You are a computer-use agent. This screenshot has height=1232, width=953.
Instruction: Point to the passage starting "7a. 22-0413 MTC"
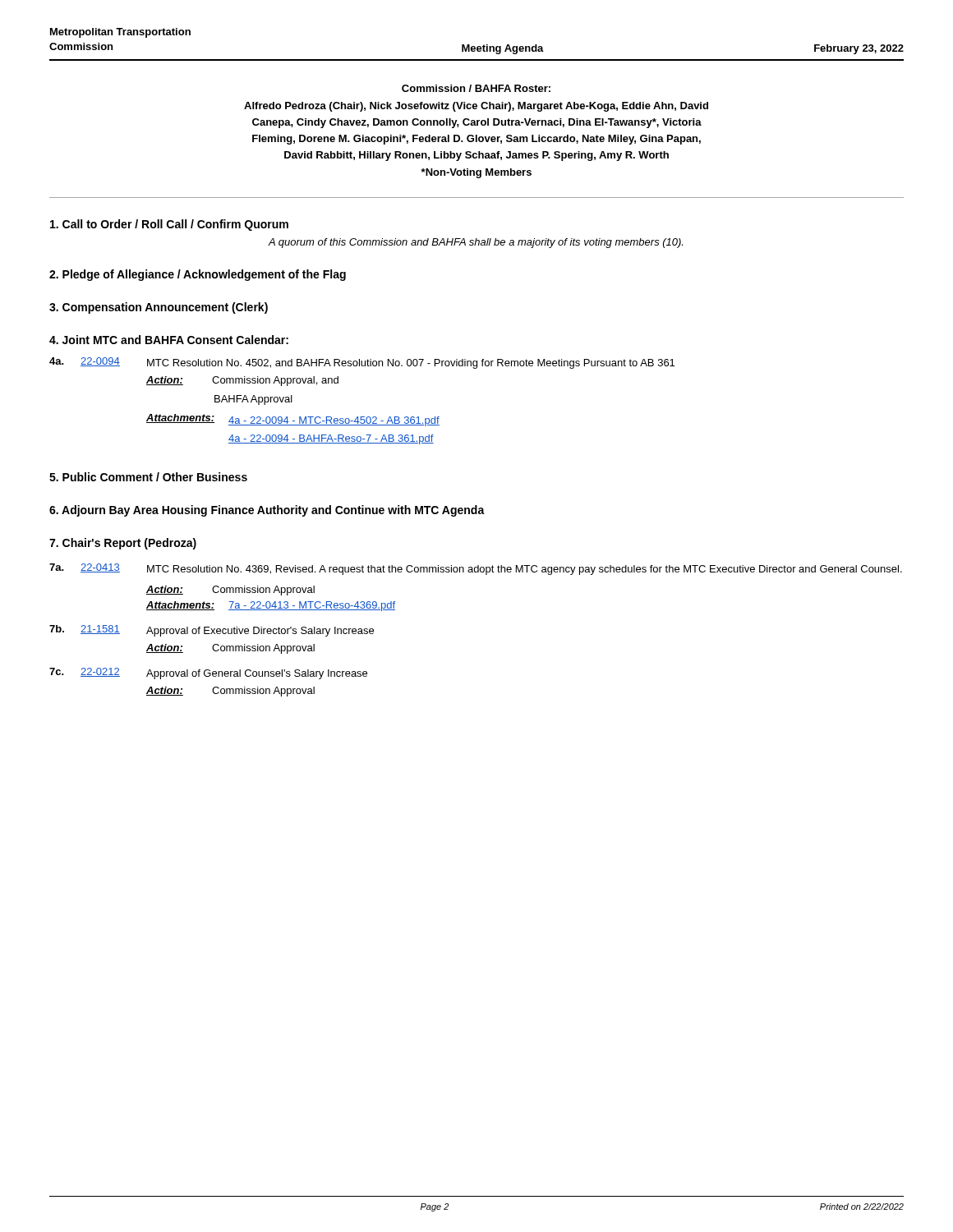pyautogui.click(x=476, y=569)
